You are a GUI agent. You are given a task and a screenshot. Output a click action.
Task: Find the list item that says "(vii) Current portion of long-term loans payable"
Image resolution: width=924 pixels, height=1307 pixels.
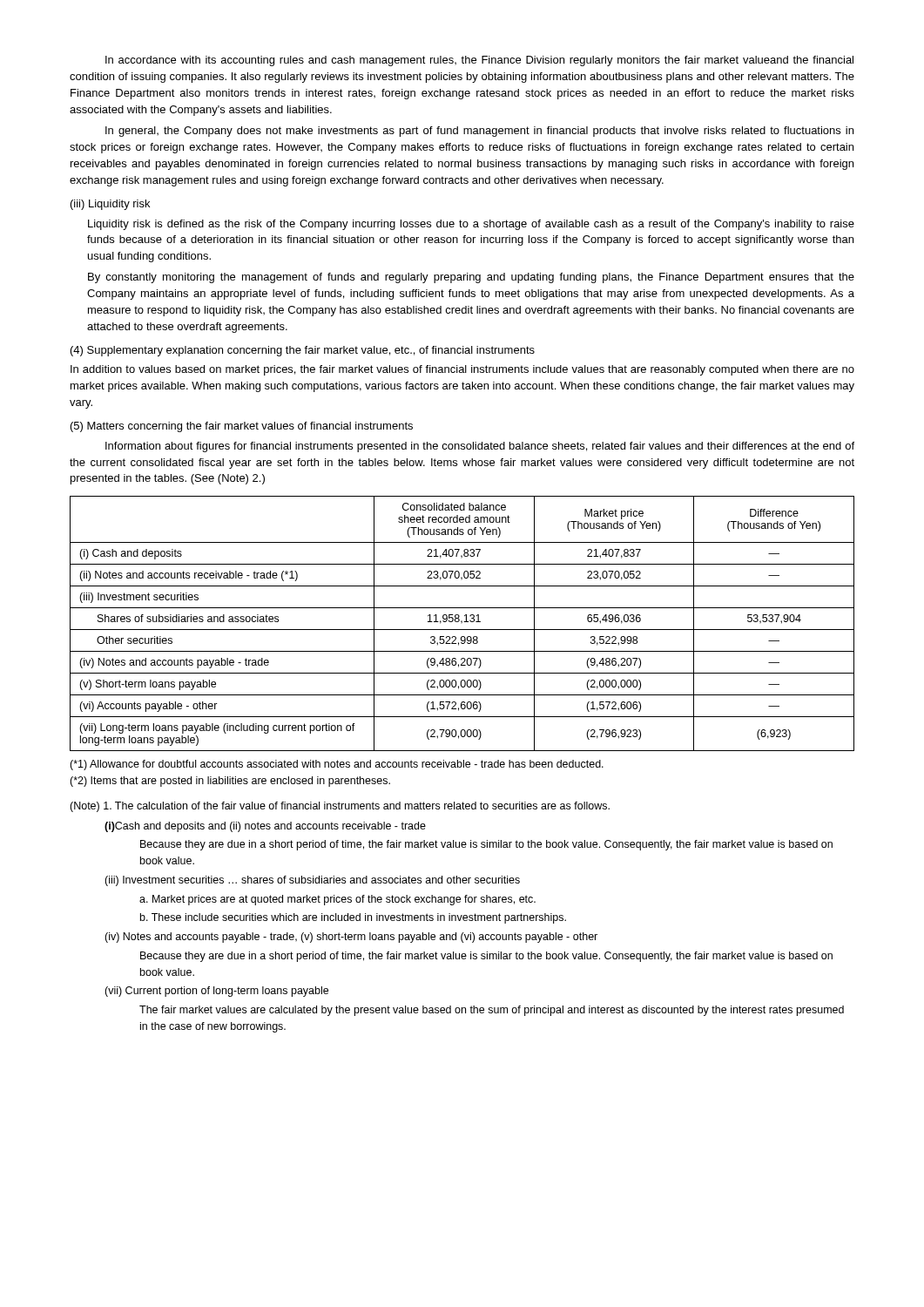pyautogui.click(x=216, y=992)
